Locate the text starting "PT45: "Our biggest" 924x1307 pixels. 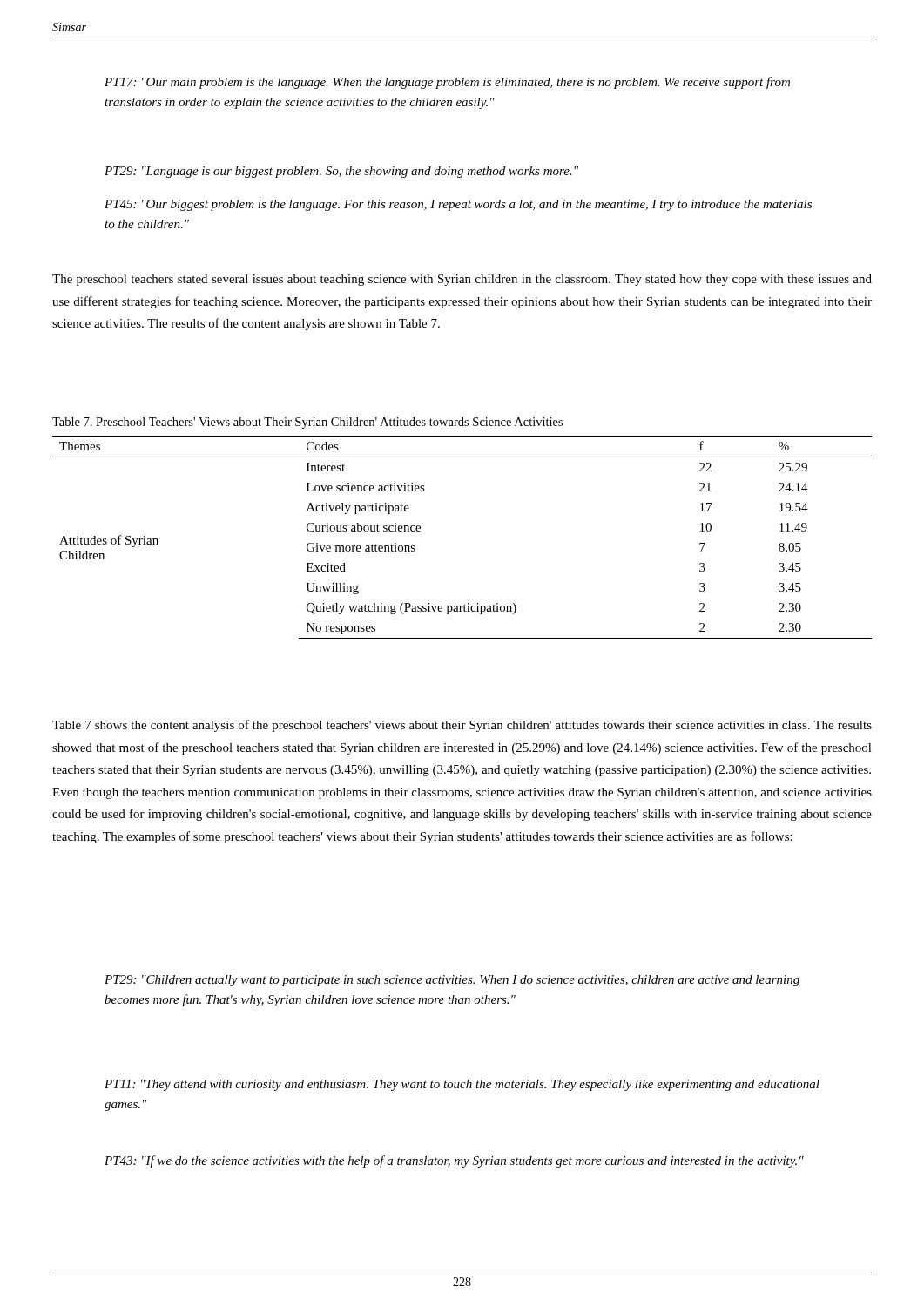[x=462, y=214]
